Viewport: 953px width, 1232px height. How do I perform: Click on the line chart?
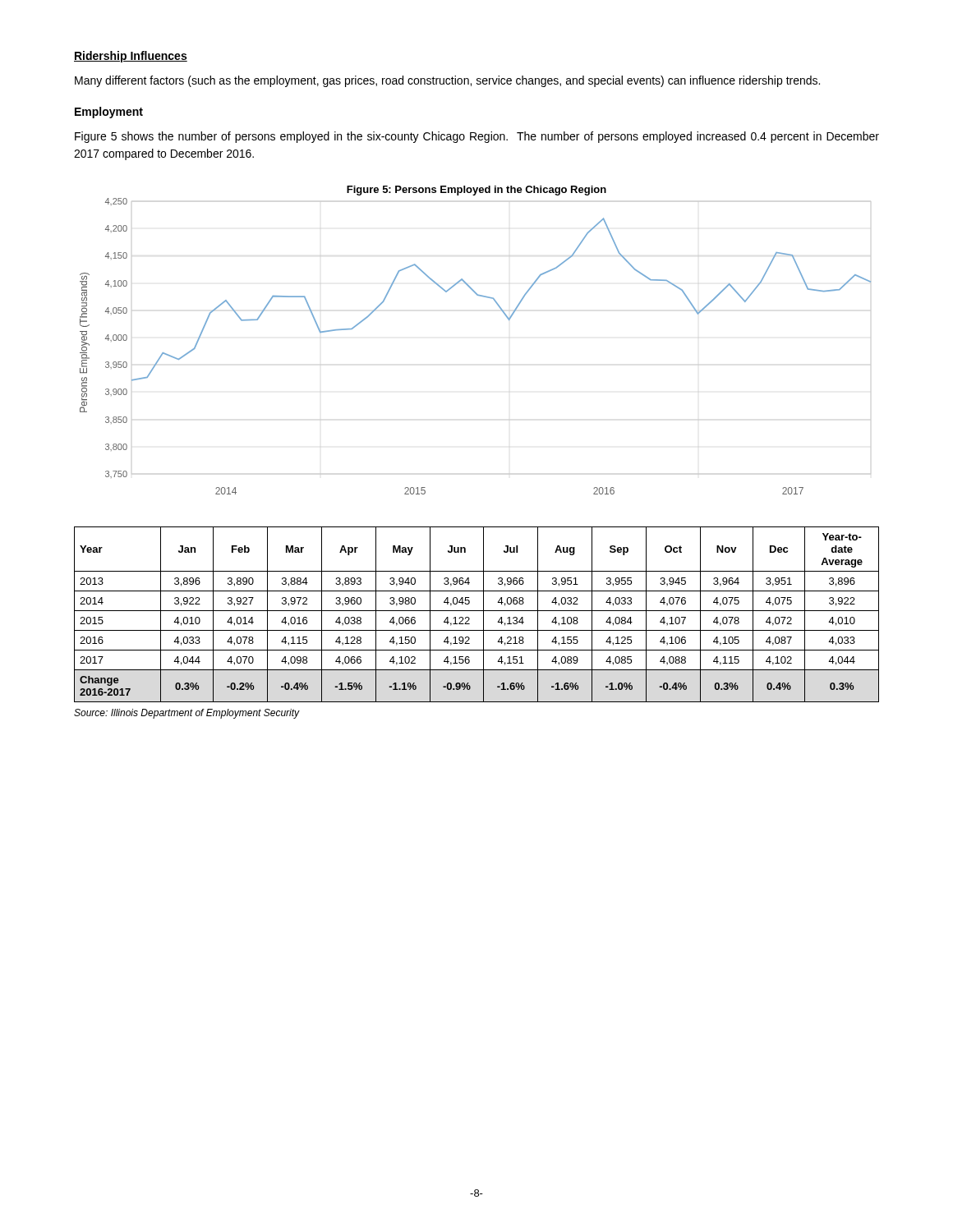pos(476,351)
